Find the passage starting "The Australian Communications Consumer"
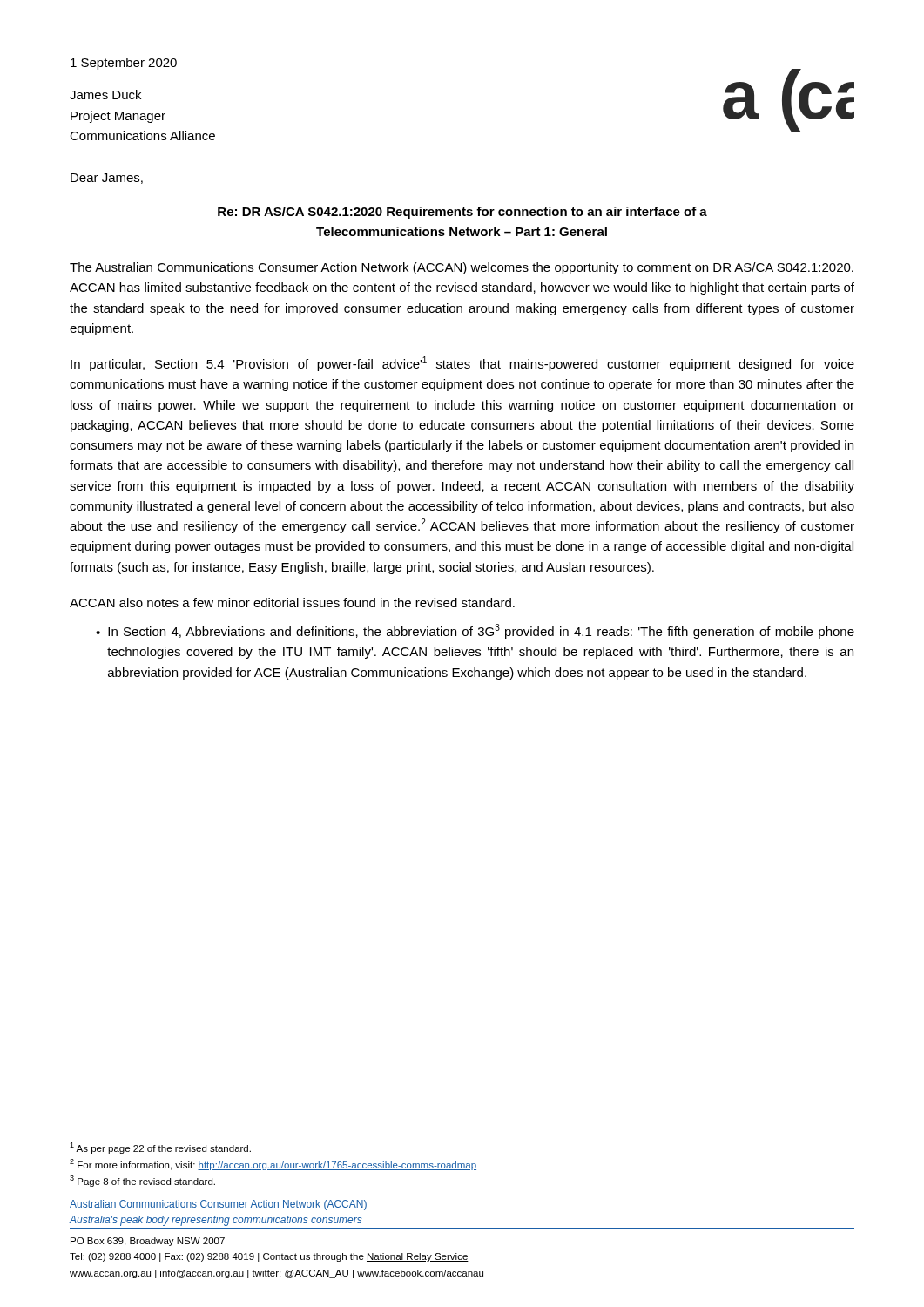 [x=462, y=297]
